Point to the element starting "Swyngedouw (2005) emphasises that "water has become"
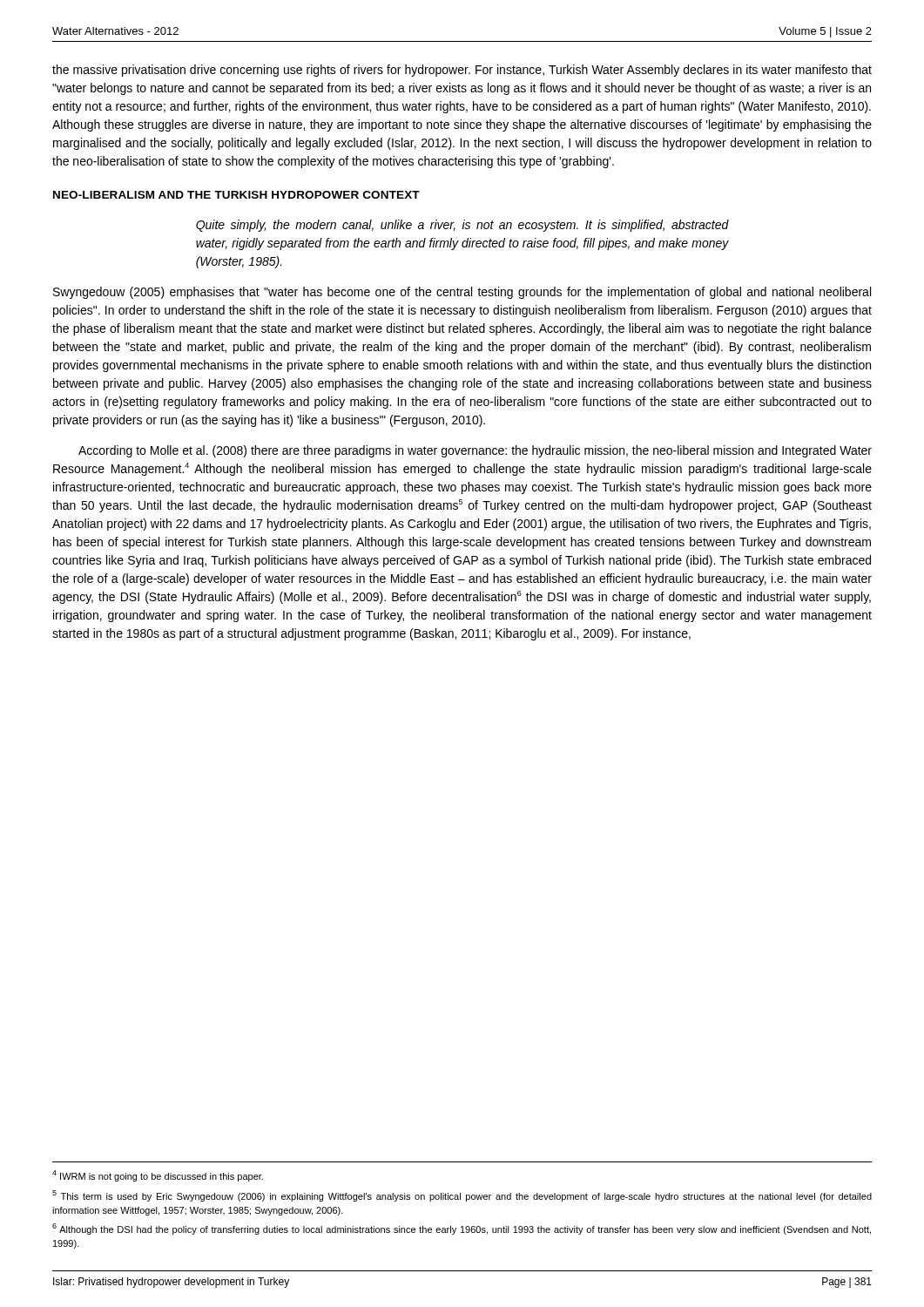This screenshot has height=1307, width=924. coord(462,357)
